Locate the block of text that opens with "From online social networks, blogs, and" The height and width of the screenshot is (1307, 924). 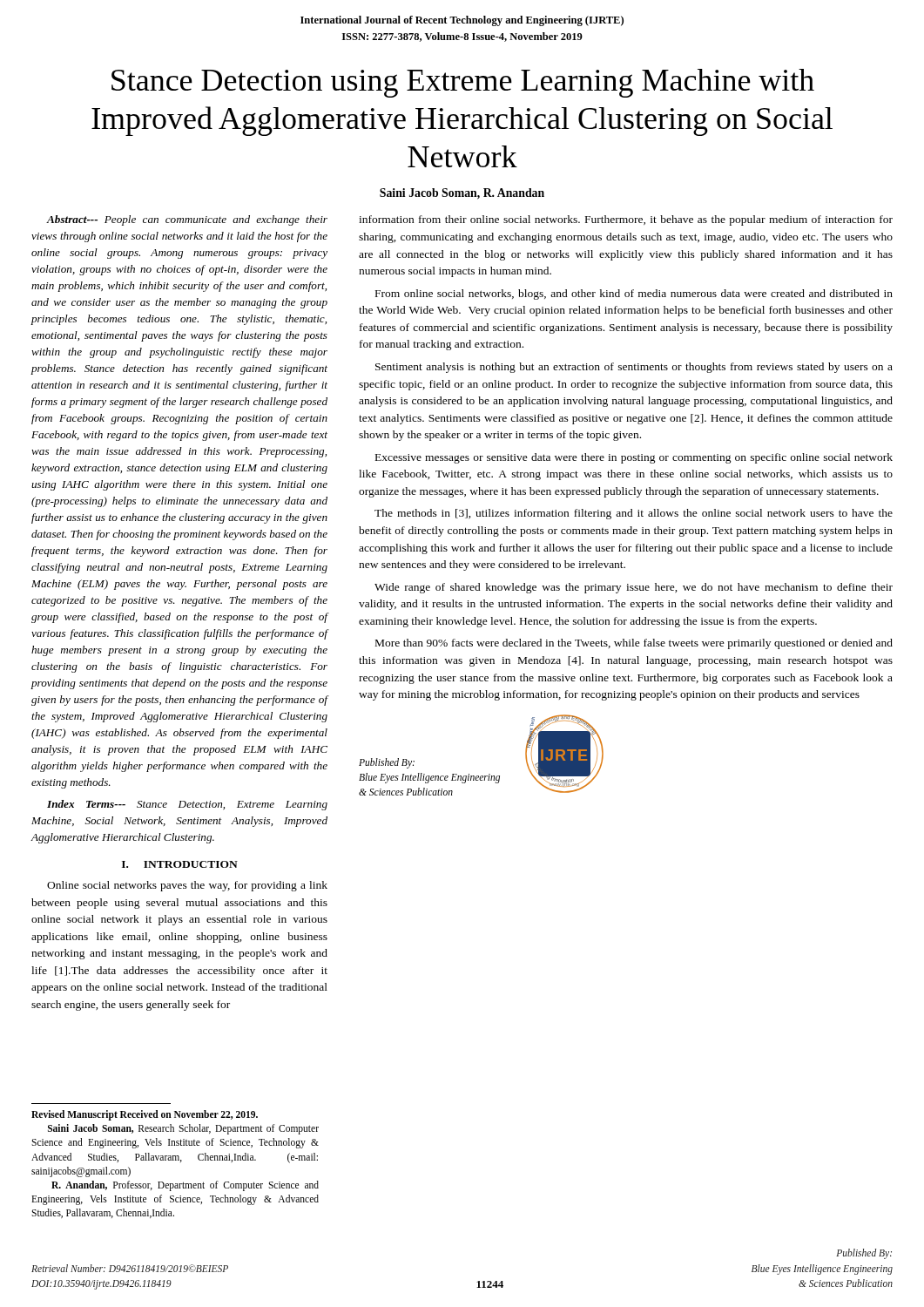coord(626,319)
